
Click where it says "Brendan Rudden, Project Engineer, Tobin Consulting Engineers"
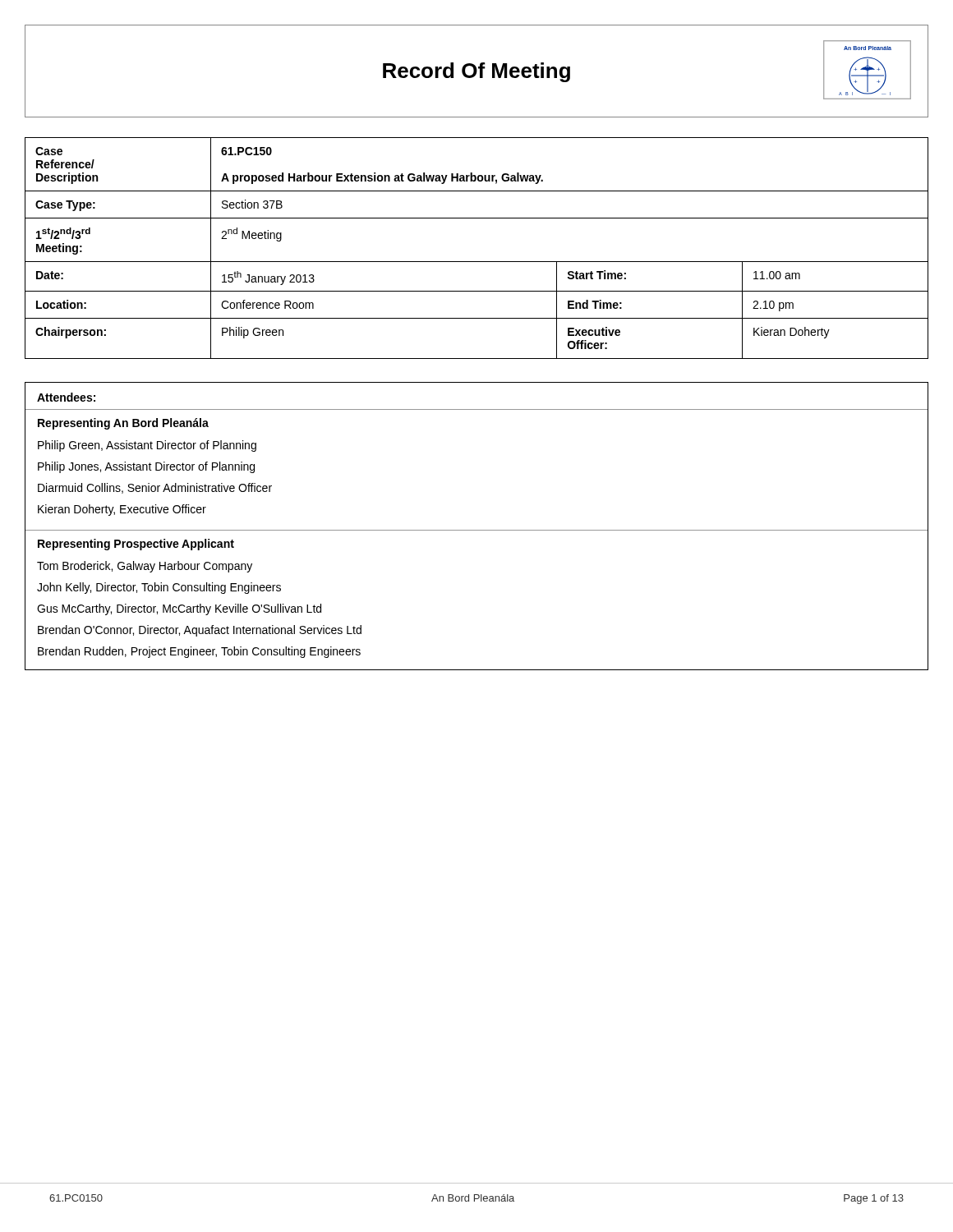pyautogui.click(x=199, y=652)
